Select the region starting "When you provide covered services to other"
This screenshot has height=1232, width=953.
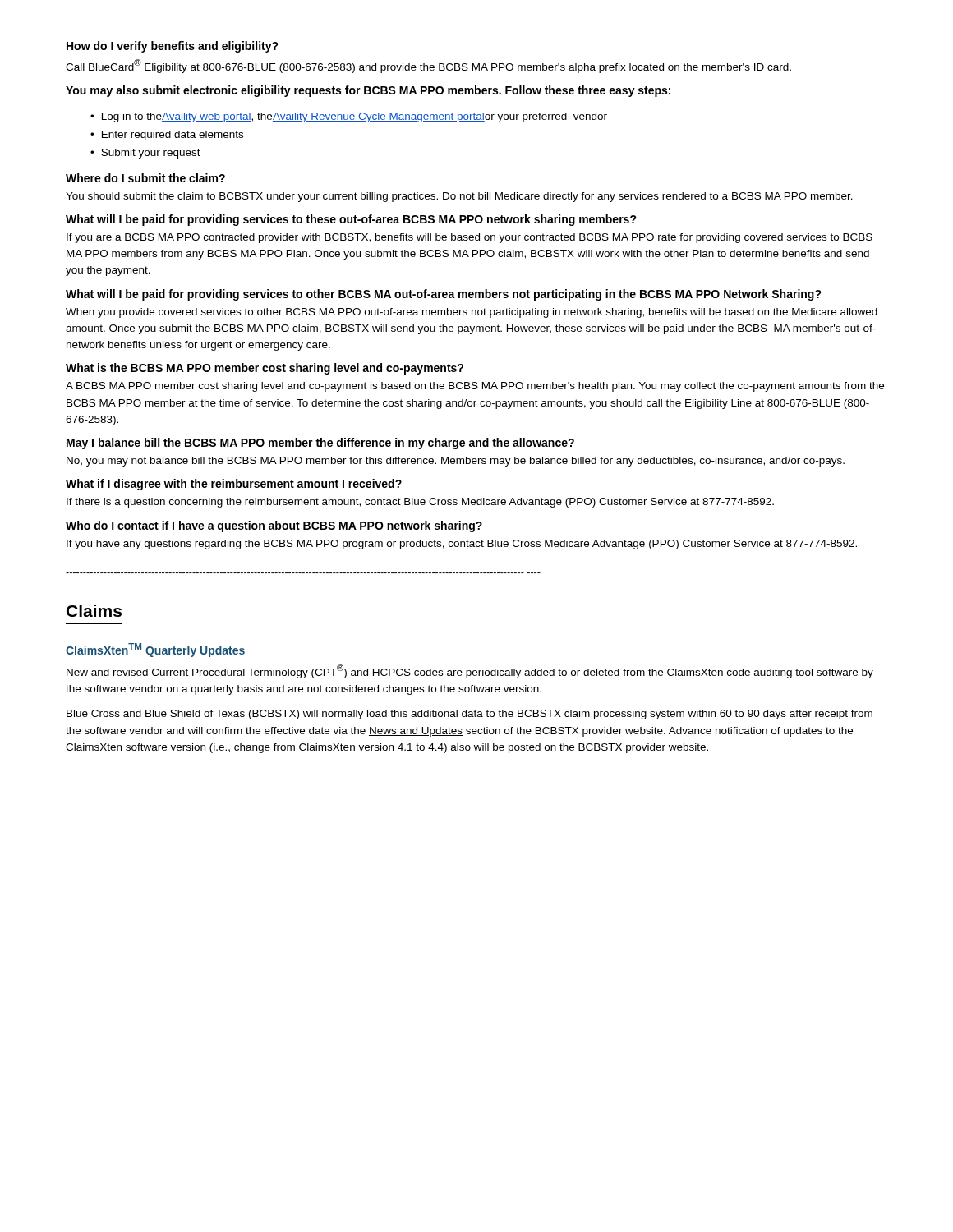point(472,328)
